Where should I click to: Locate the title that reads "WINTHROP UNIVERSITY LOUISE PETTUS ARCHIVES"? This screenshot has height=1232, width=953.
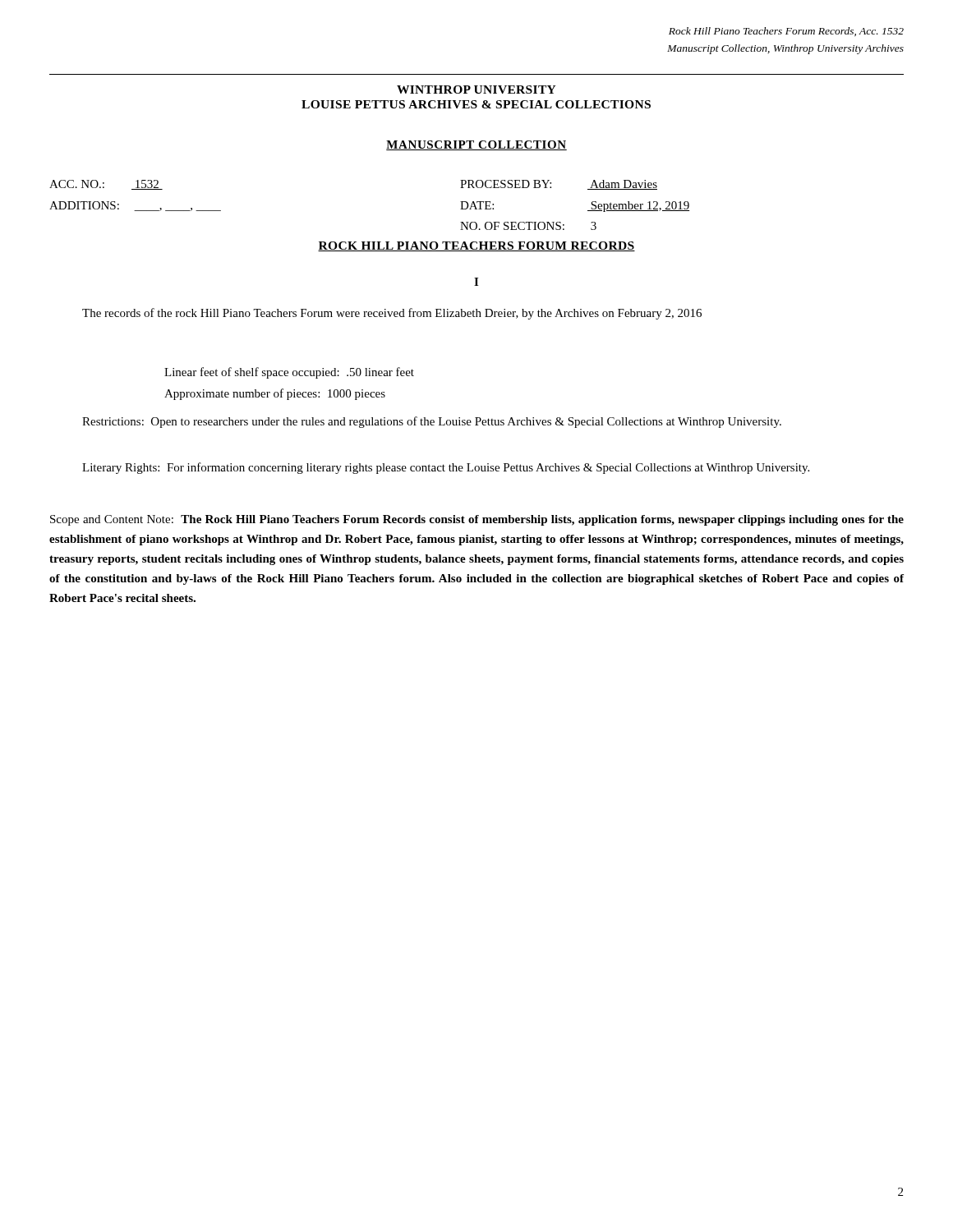pos(476,97)
